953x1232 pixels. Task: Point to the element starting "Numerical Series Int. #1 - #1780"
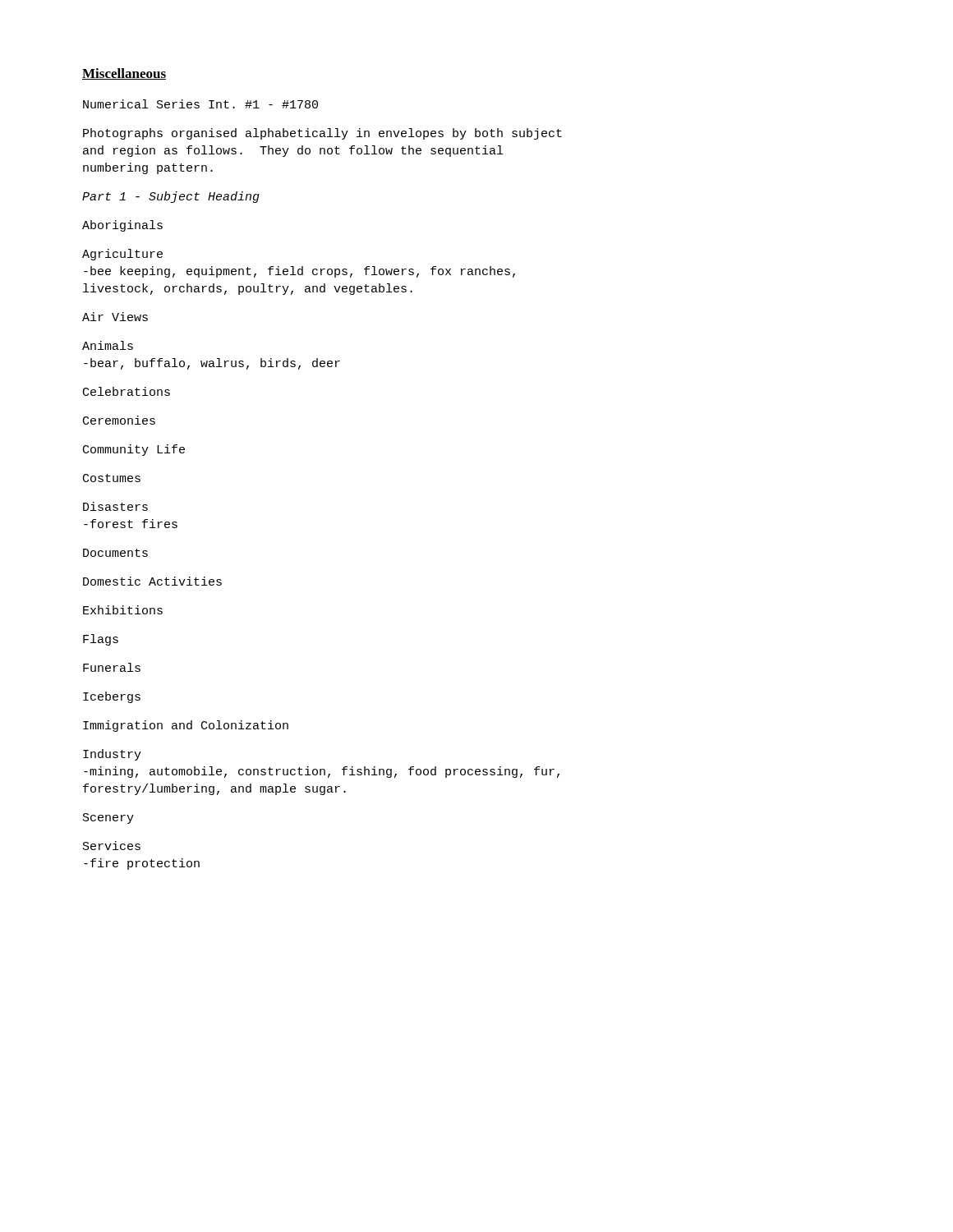tap(200, 106)
